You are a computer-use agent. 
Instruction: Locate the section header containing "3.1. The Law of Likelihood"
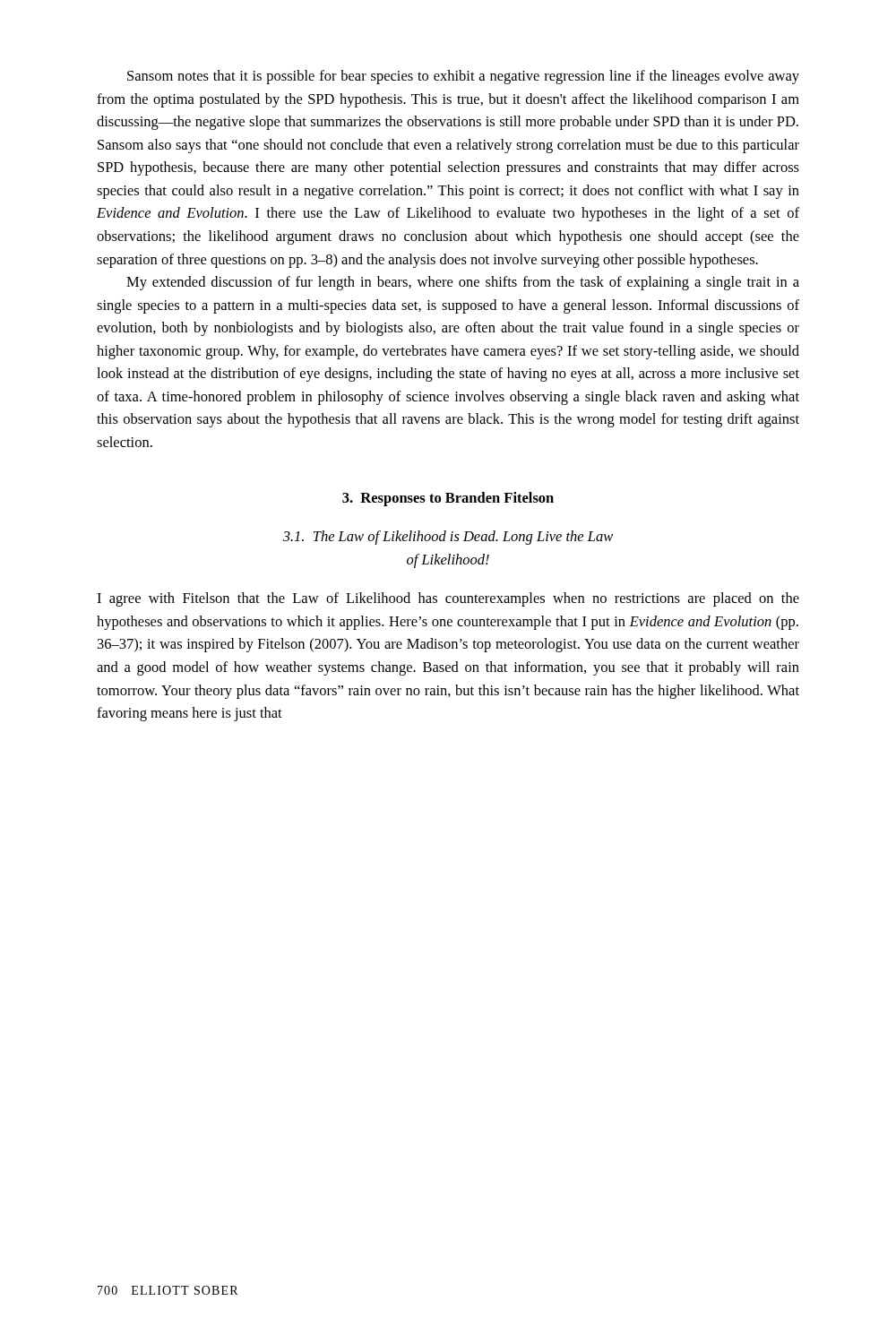click(448, 548)
